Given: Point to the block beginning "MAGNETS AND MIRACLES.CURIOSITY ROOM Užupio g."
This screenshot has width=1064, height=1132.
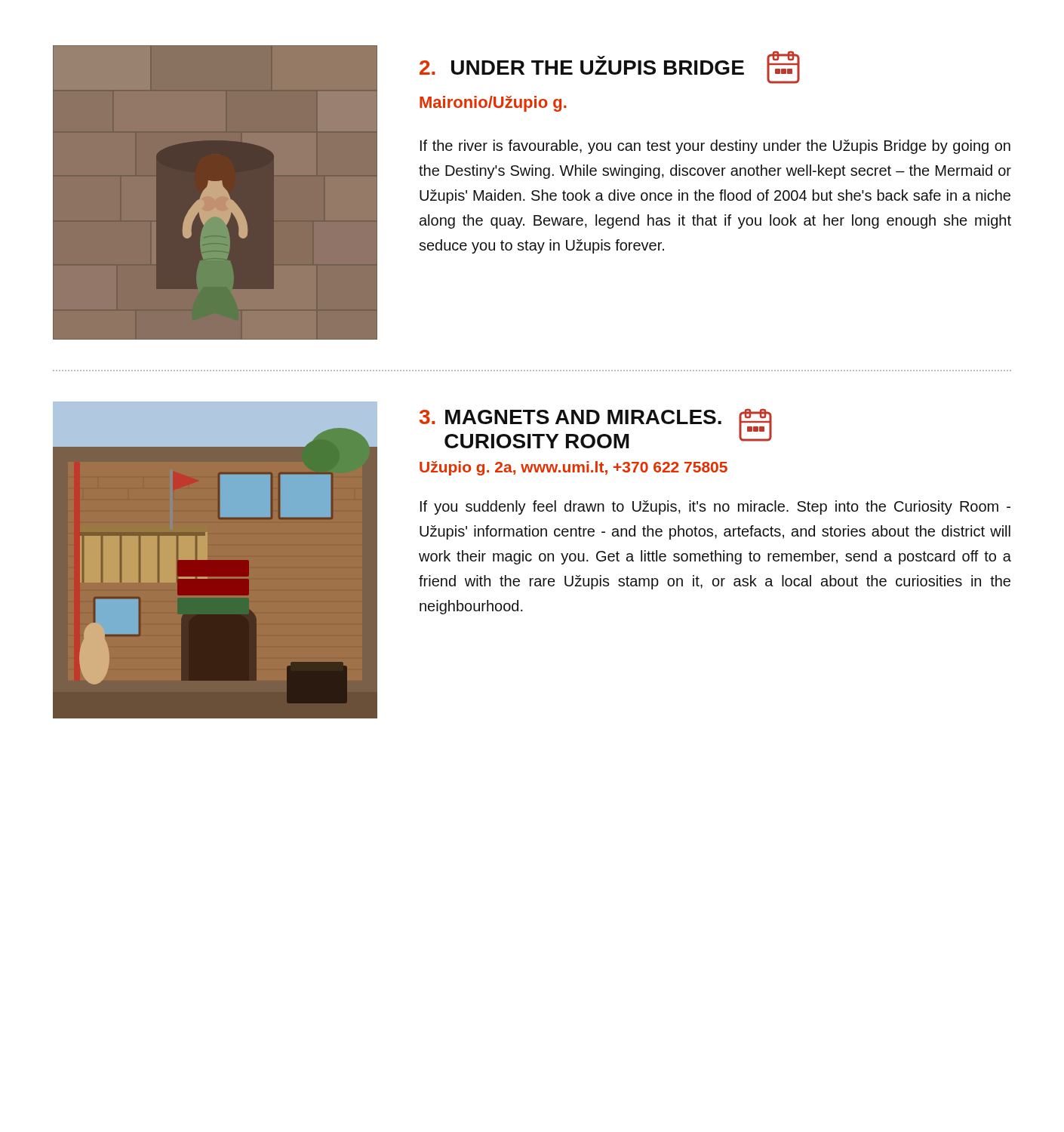Looking at the screenshot, I should 715,512.
